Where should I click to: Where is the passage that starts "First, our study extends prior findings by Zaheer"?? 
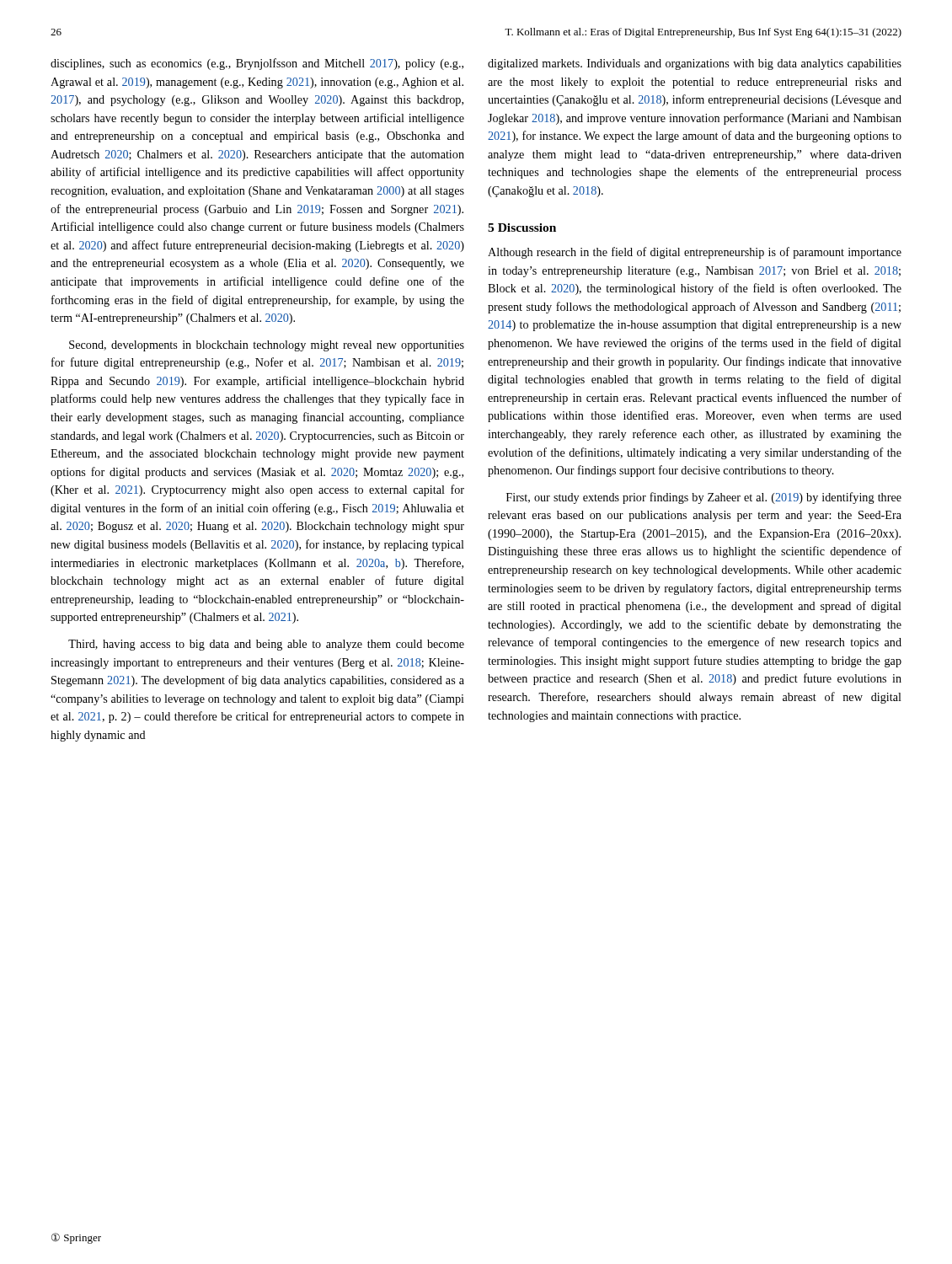[x=695, y=607]
